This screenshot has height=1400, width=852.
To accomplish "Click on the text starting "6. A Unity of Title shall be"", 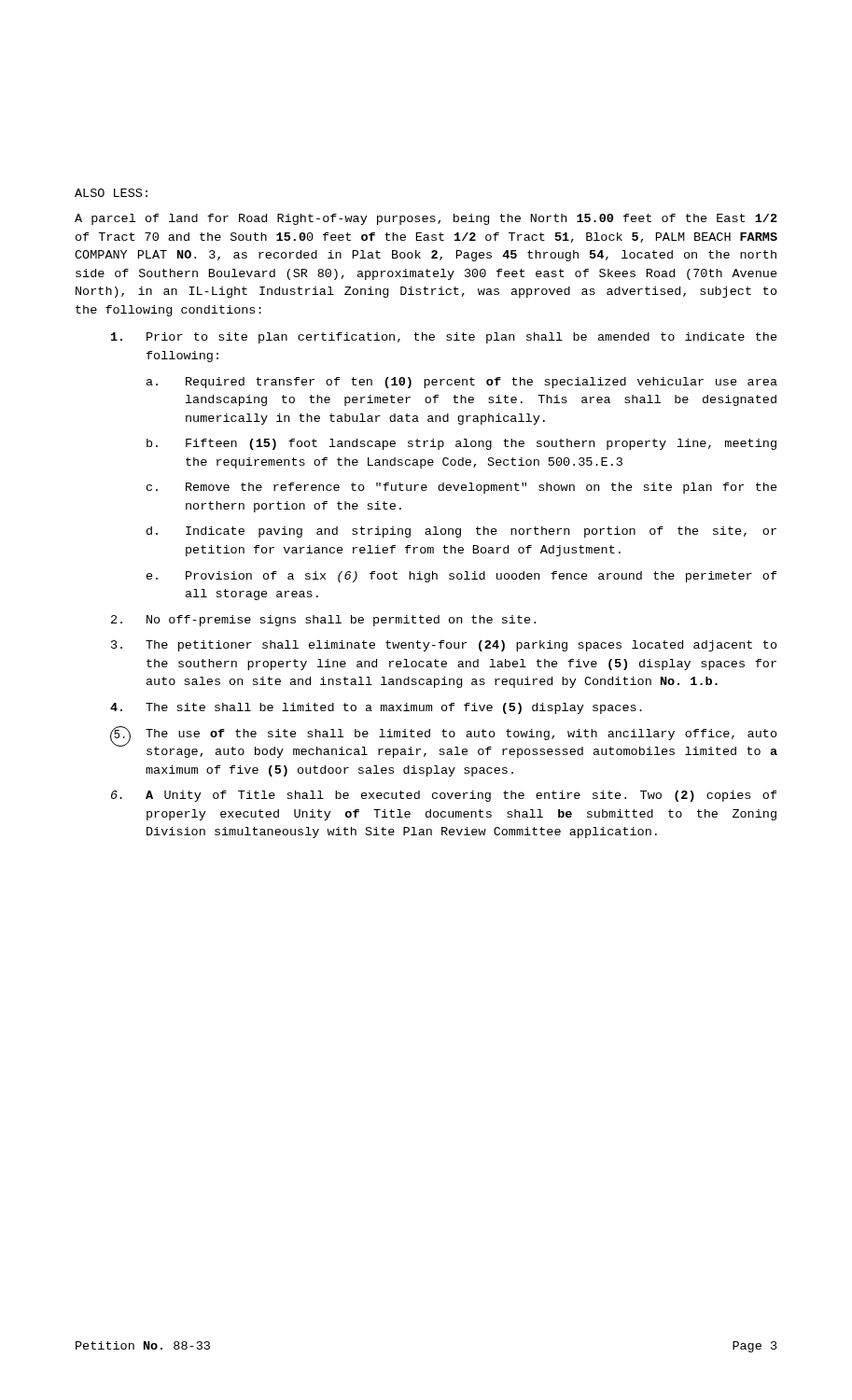I will [444, 814].
